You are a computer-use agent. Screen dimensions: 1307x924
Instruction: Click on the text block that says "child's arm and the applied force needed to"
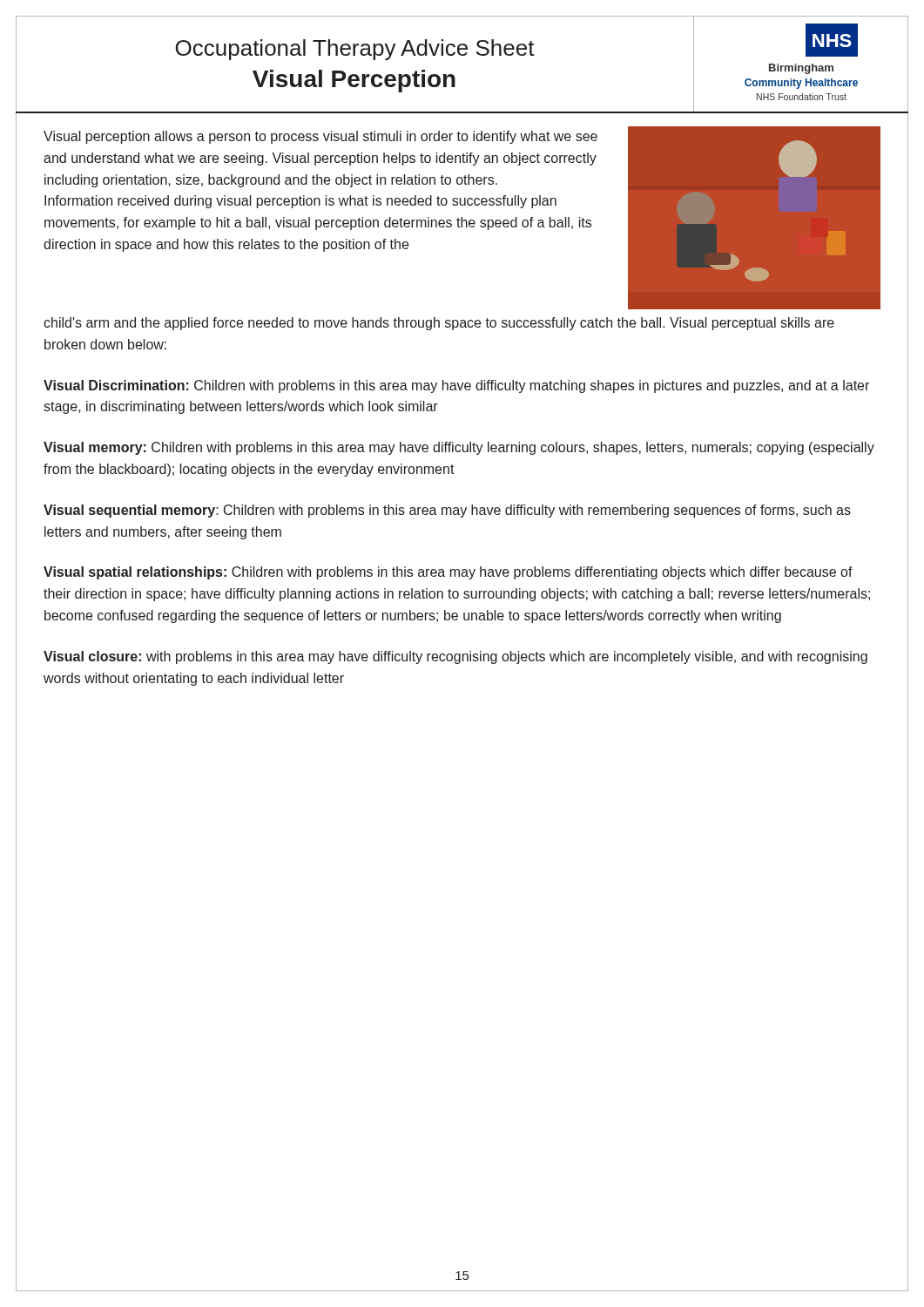pyautogui.click(x=439, y=334)
